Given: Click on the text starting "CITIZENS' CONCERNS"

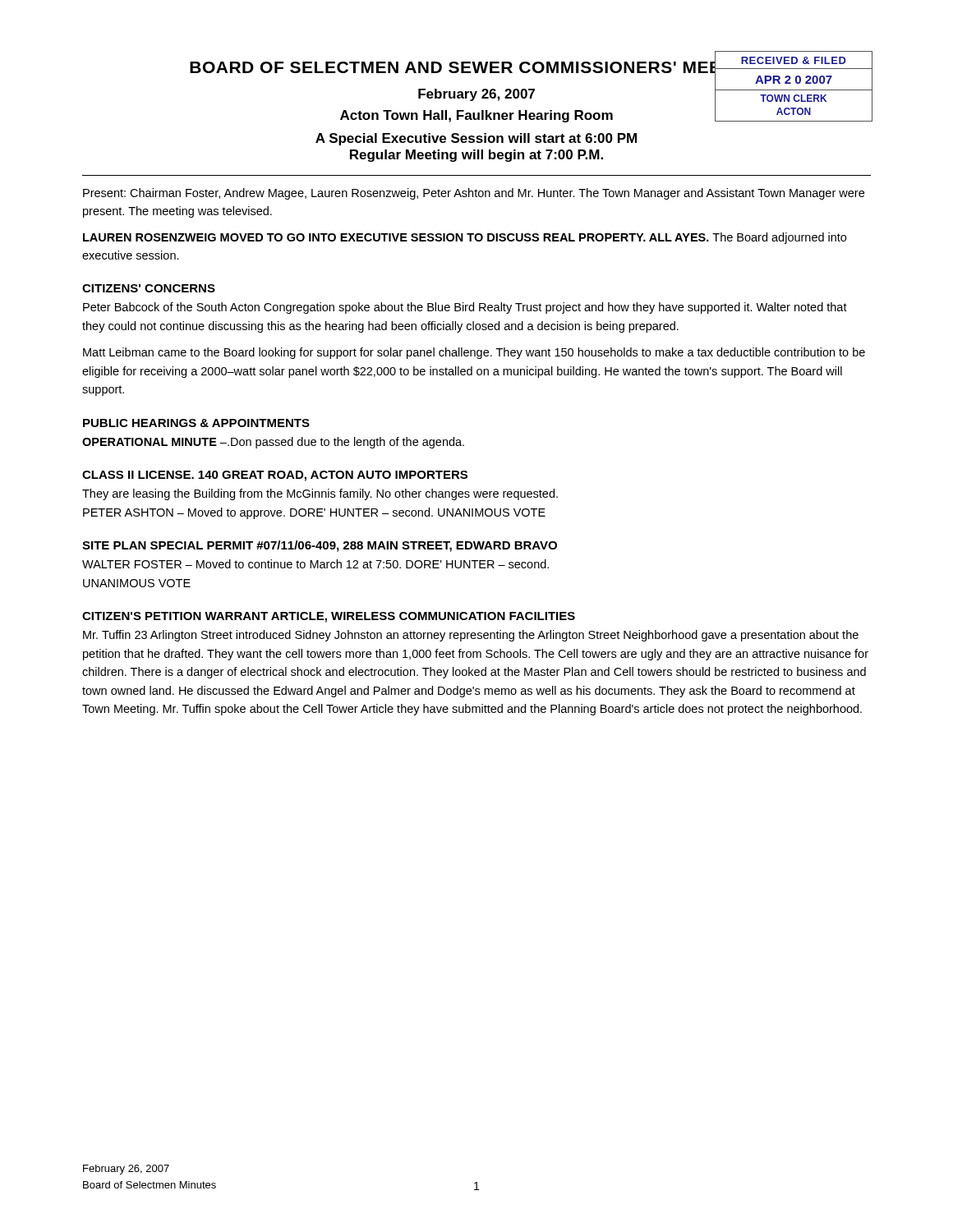Looking at the screenshot, I should pyautogui.click(x=149, y=288).
